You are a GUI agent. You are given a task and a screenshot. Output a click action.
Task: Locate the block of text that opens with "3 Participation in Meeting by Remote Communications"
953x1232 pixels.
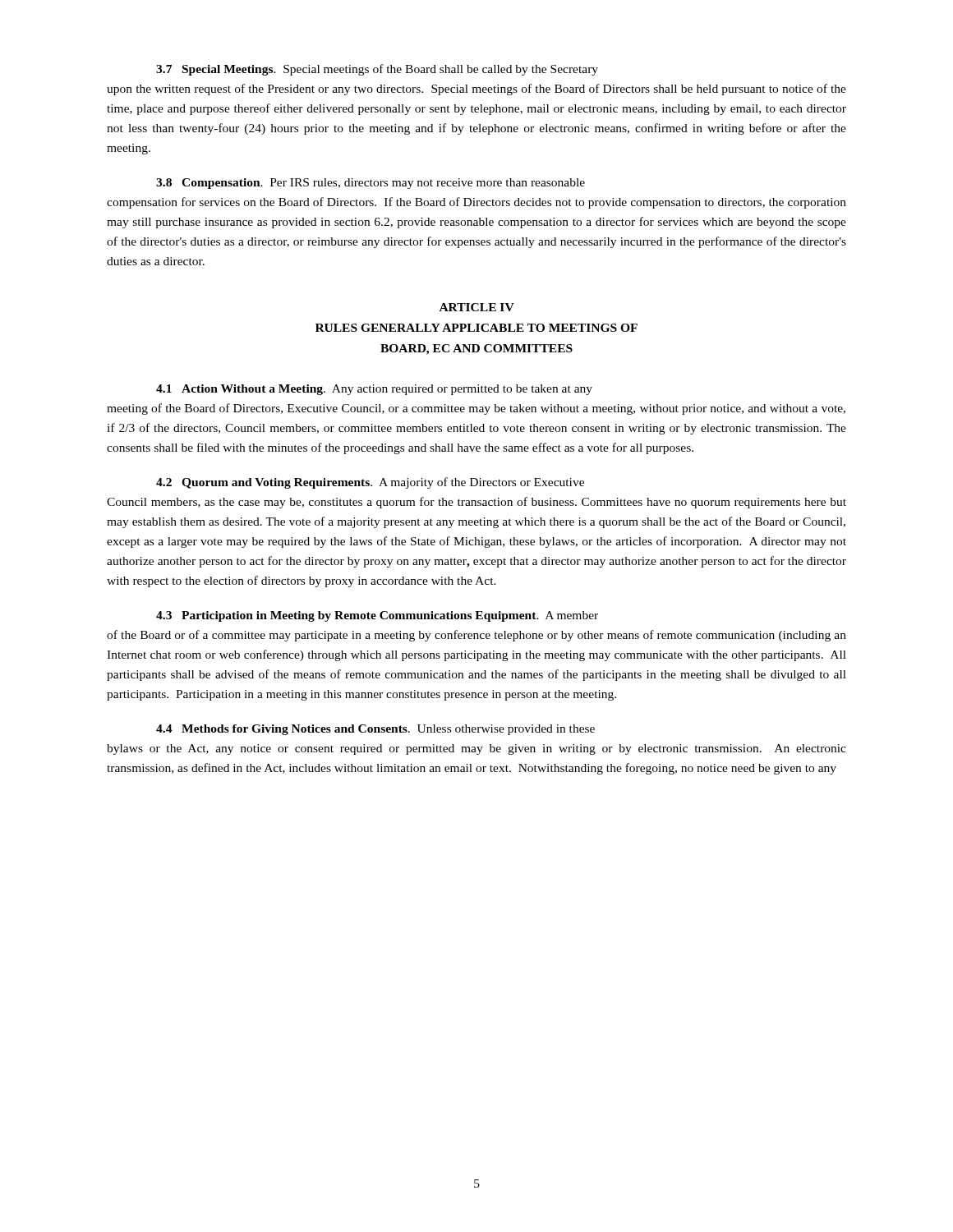pyautogui.click(x=476, y=654)
